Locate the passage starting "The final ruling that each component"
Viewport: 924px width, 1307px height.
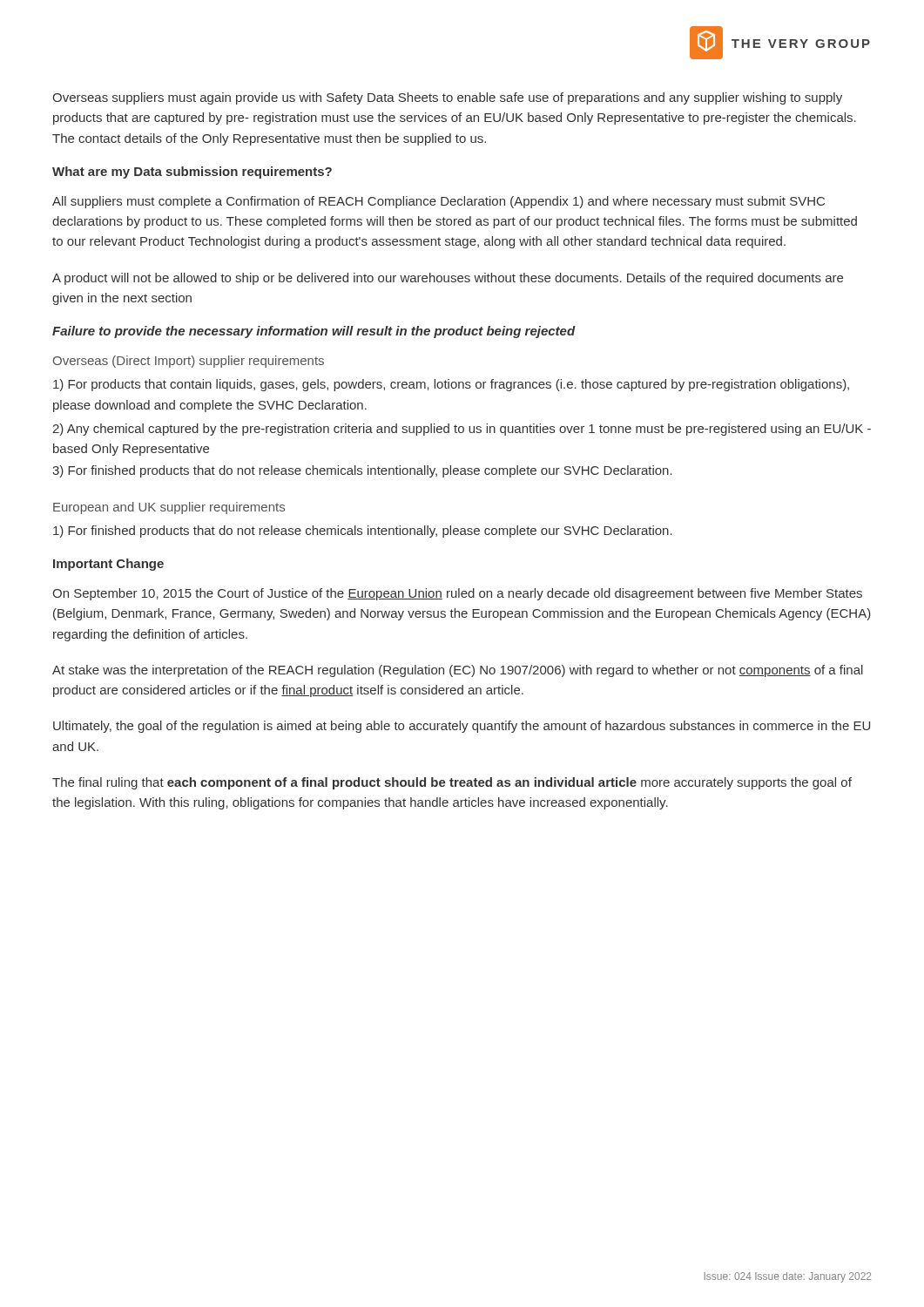(452, 792)
